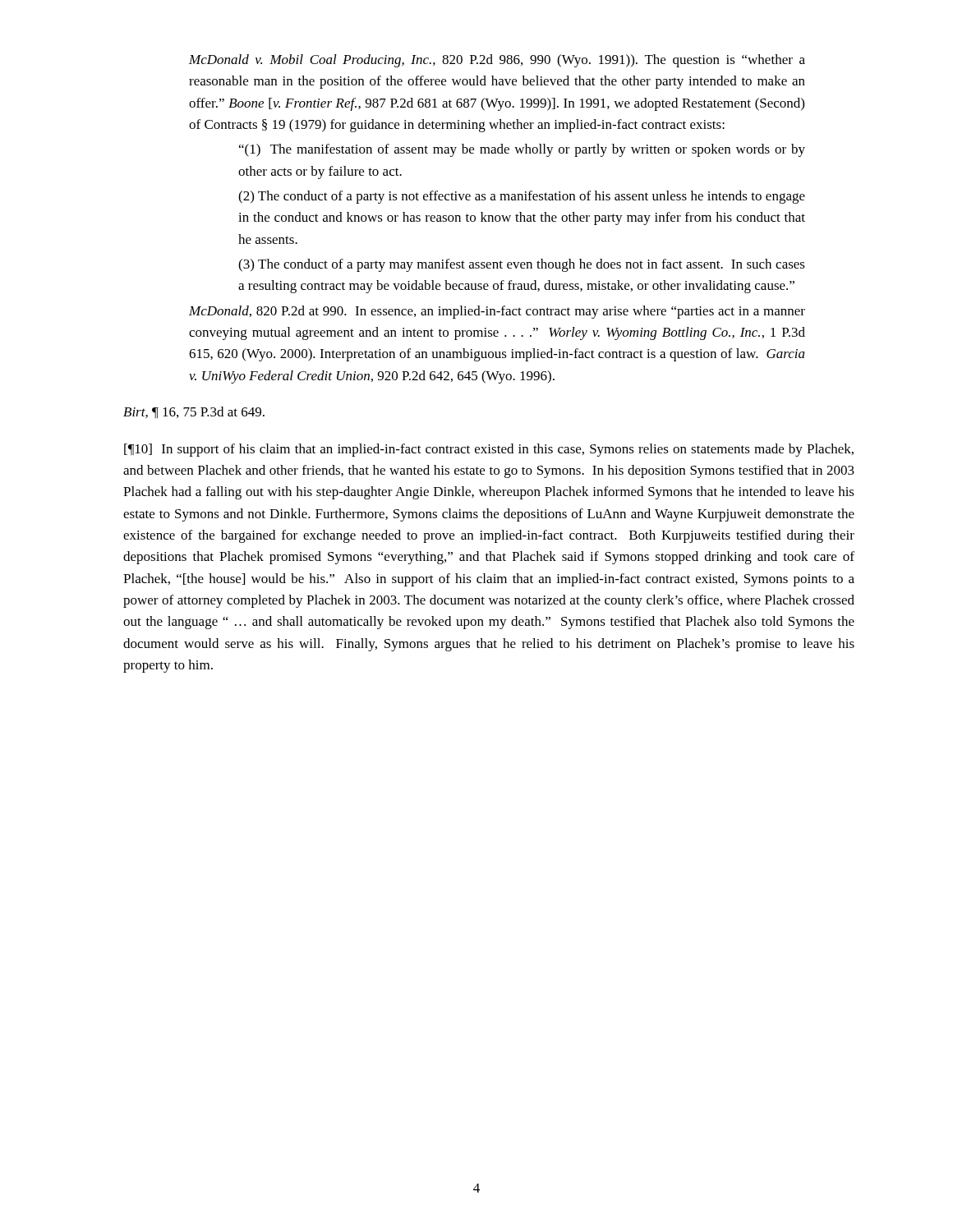Point to the block beginning "McDonald v. Mobil Coal Producing,"
Screen dimensions: 1232x953
click(x=497, y=93)
